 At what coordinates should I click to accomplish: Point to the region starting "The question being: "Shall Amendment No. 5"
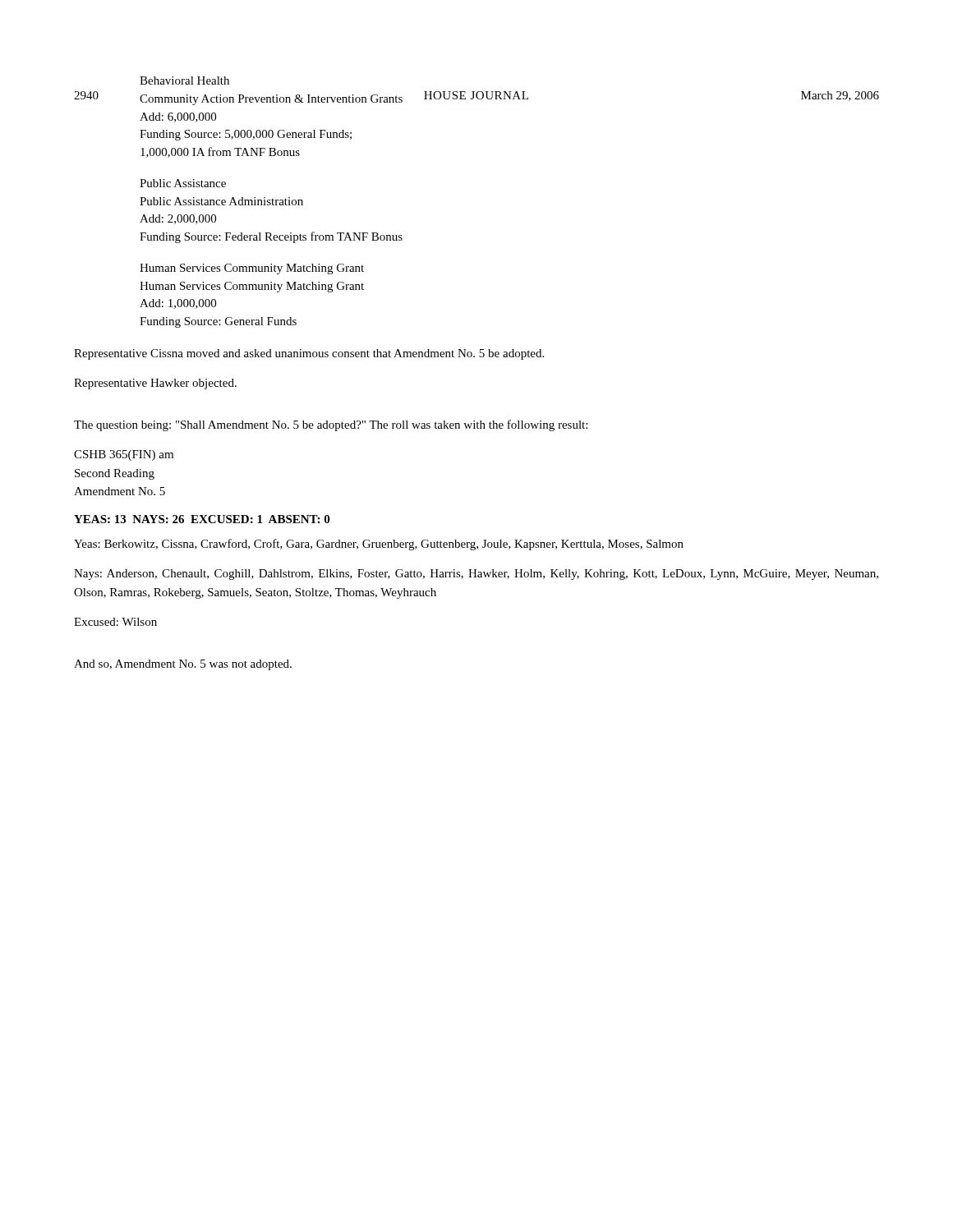click(331, 424)
